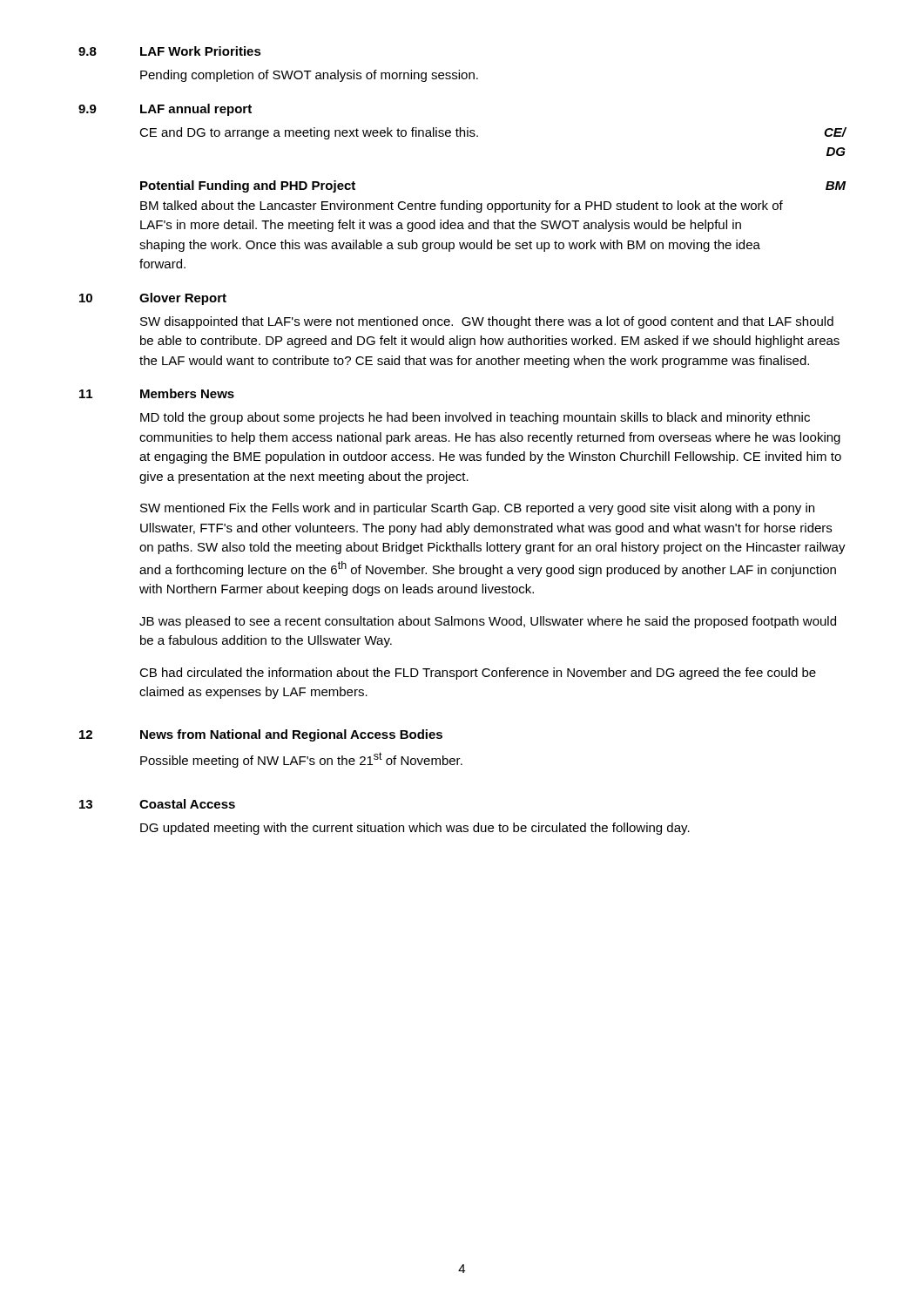
Task: Find the section header that reads "9.9 LAF annual report"
Action: tap(165, 108)
